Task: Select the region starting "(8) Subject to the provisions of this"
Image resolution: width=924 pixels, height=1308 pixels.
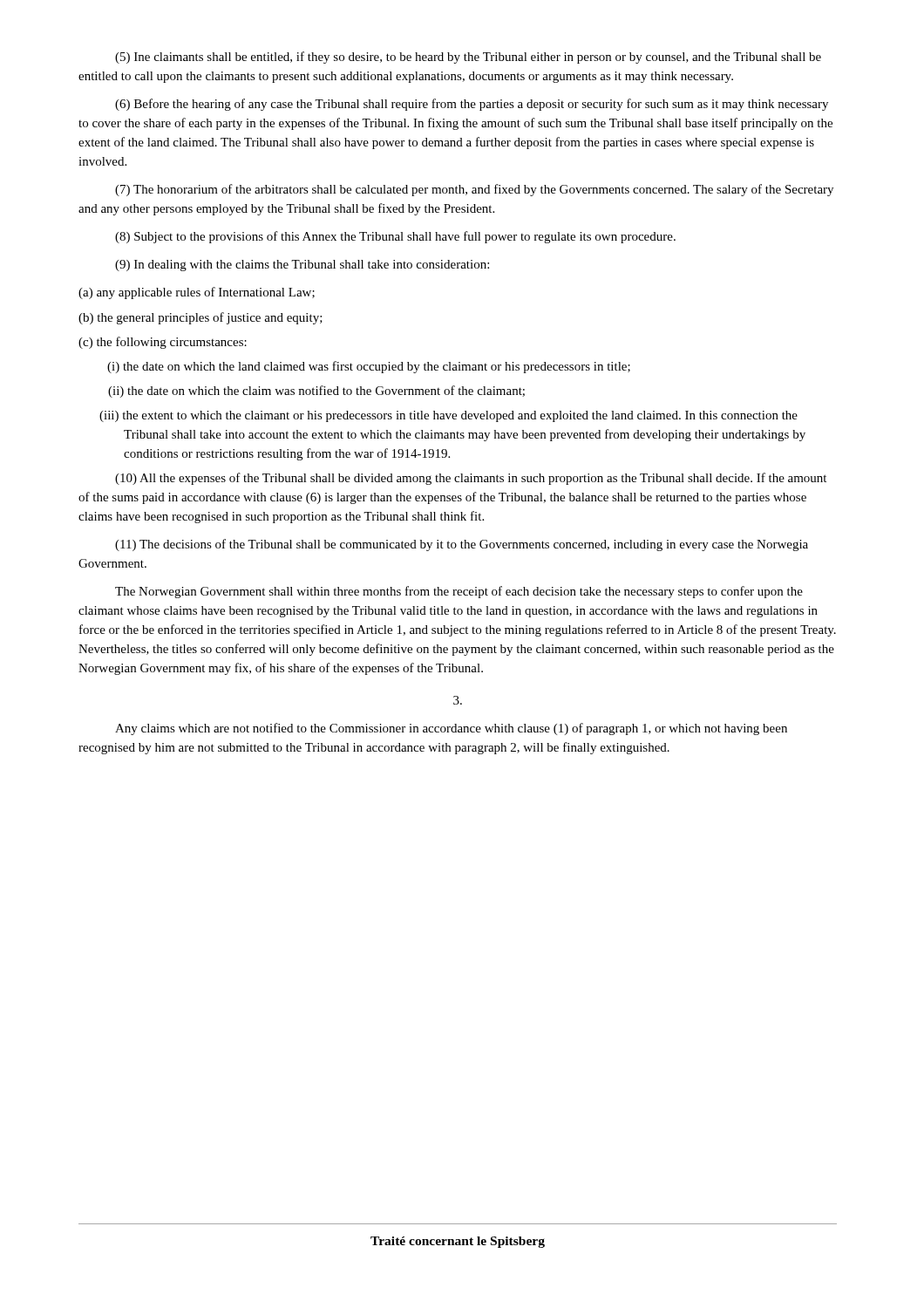Action: [x=458, y=237]
